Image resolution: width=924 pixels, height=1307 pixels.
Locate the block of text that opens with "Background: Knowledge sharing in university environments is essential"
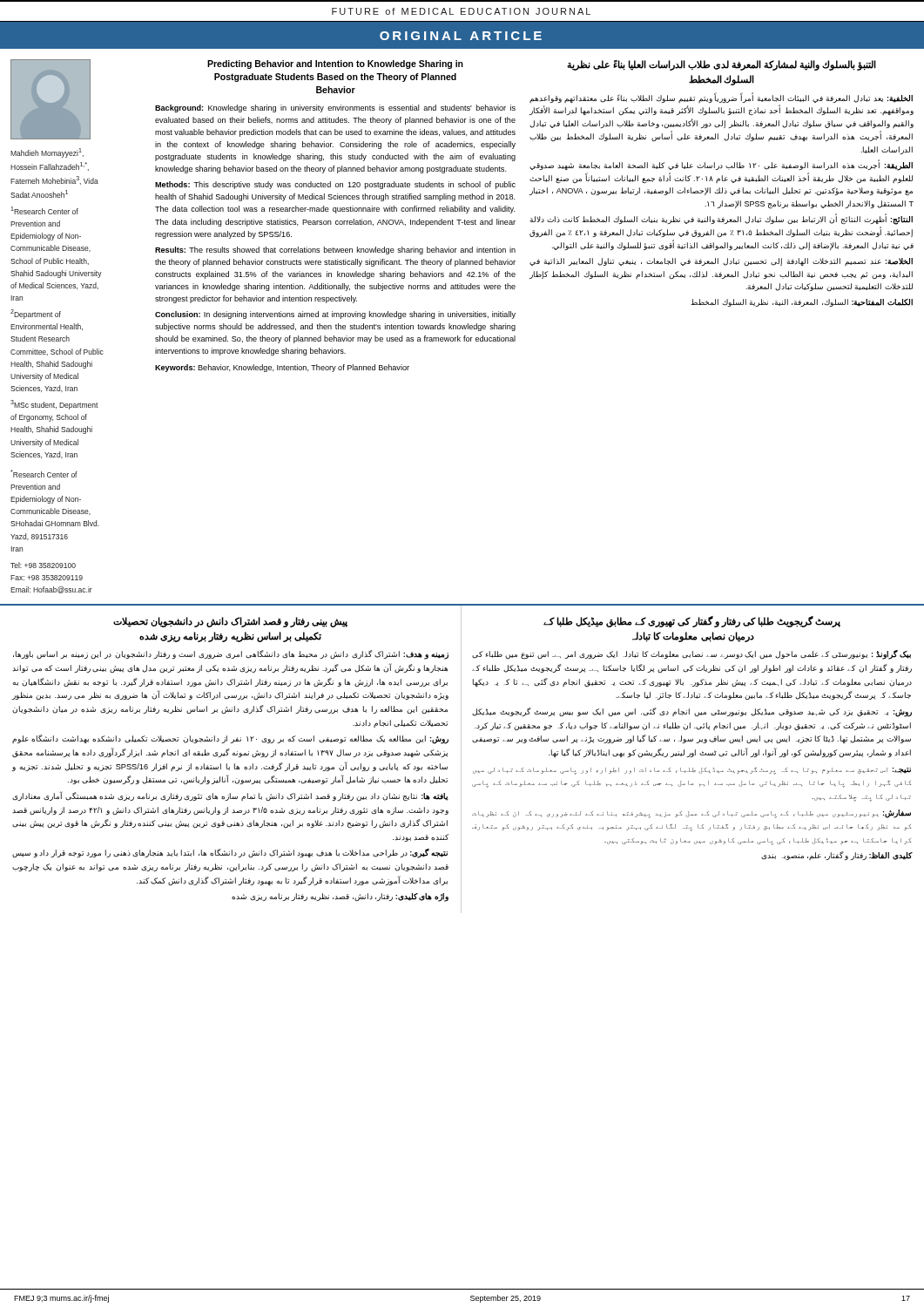[x=335, y=138]
